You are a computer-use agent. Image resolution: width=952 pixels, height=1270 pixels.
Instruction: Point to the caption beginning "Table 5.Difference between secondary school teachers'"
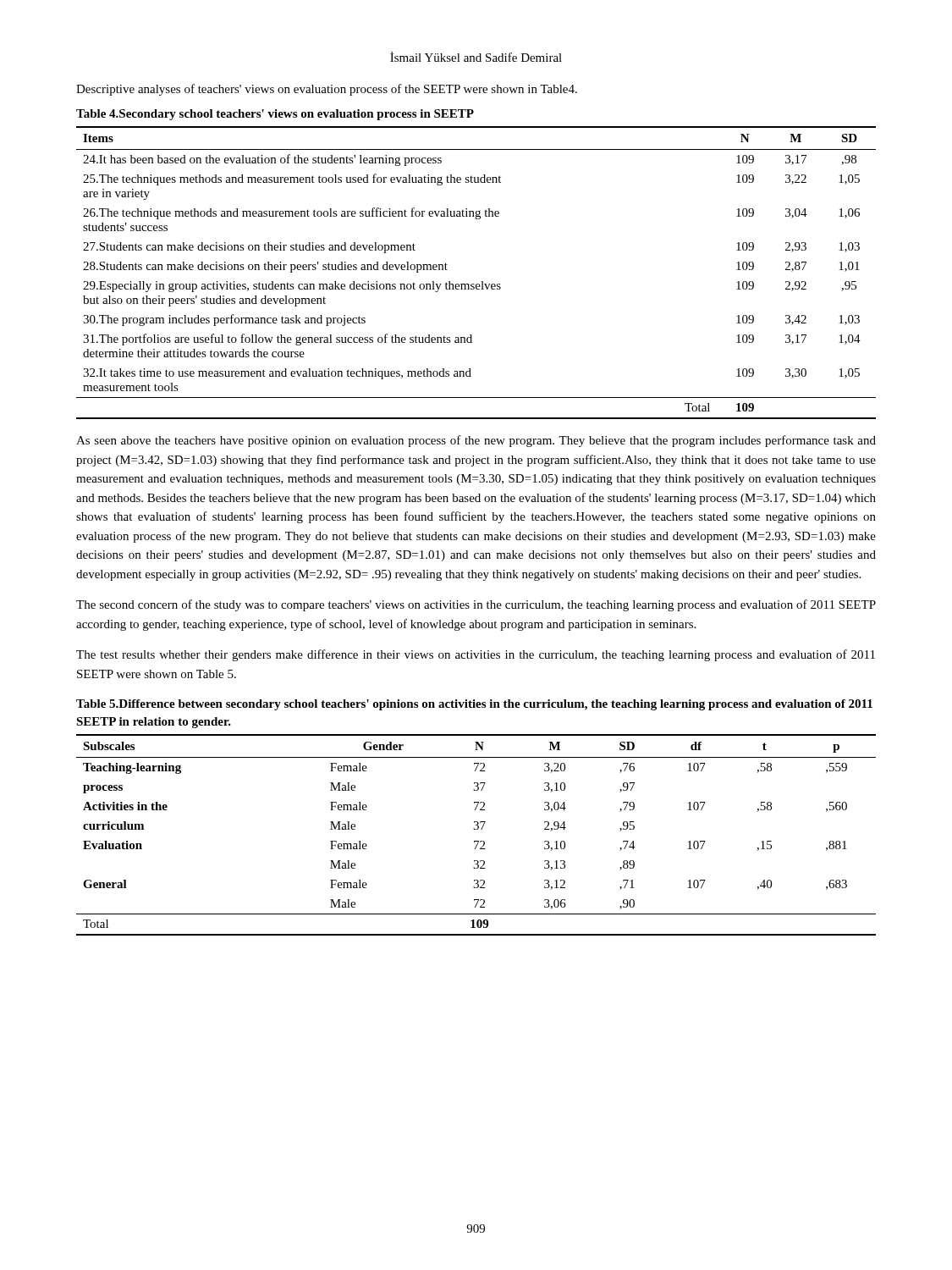click(x=475, y=712)
